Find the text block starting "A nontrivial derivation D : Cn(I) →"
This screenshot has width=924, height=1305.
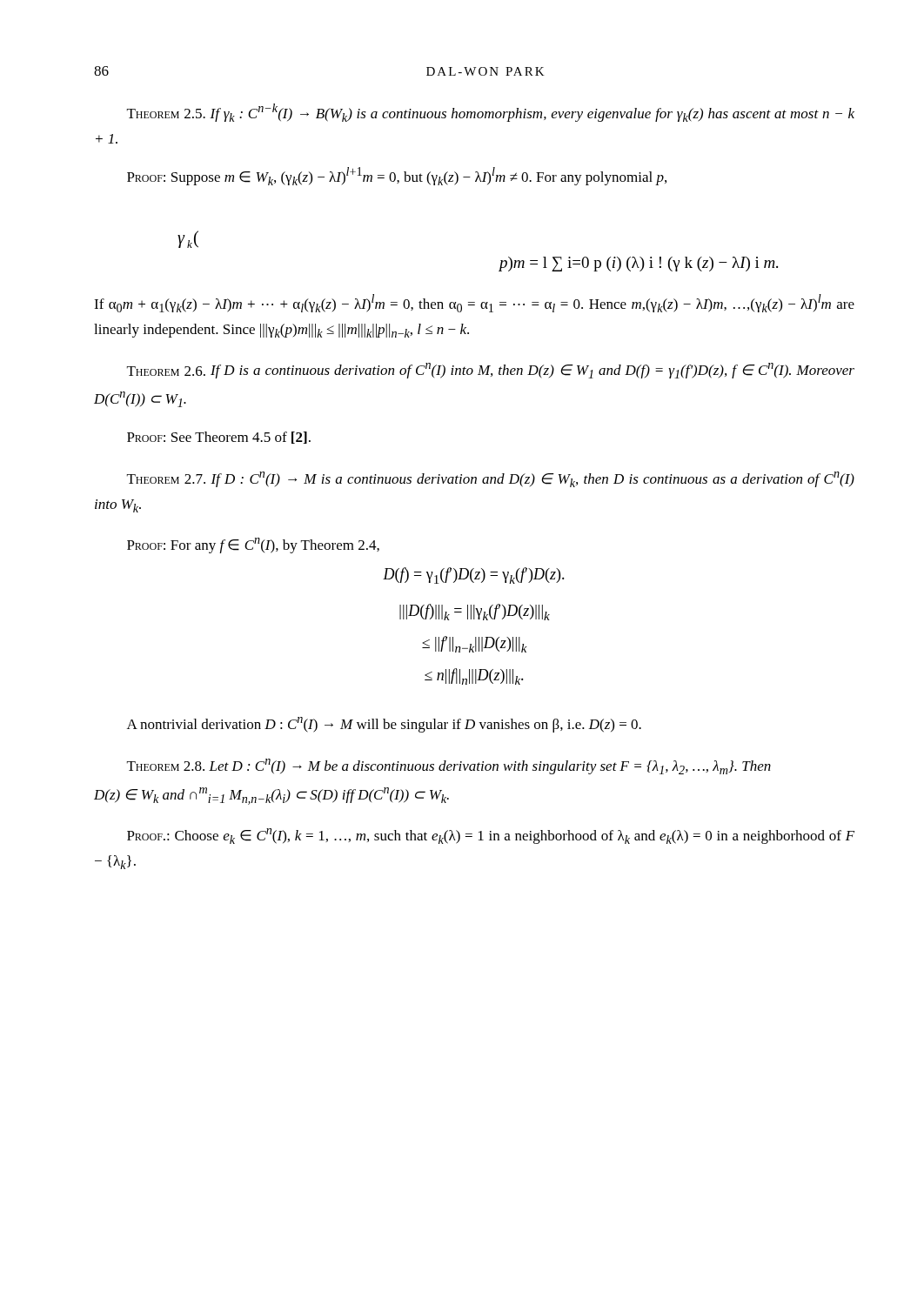(384, 722)
